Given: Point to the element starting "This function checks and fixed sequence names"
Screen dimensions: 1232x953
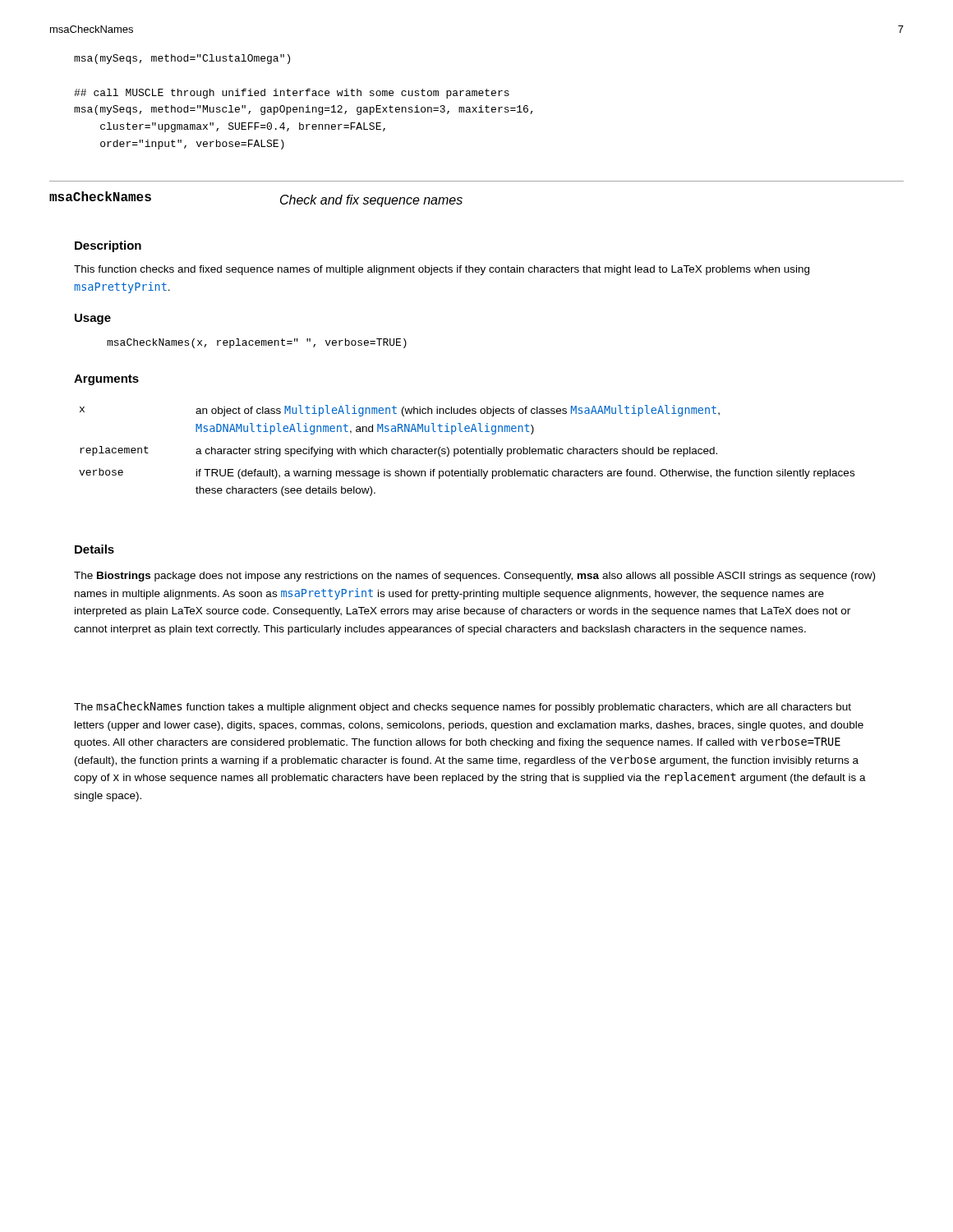Looking at the screenshot, I should click(x=442, y=278).
